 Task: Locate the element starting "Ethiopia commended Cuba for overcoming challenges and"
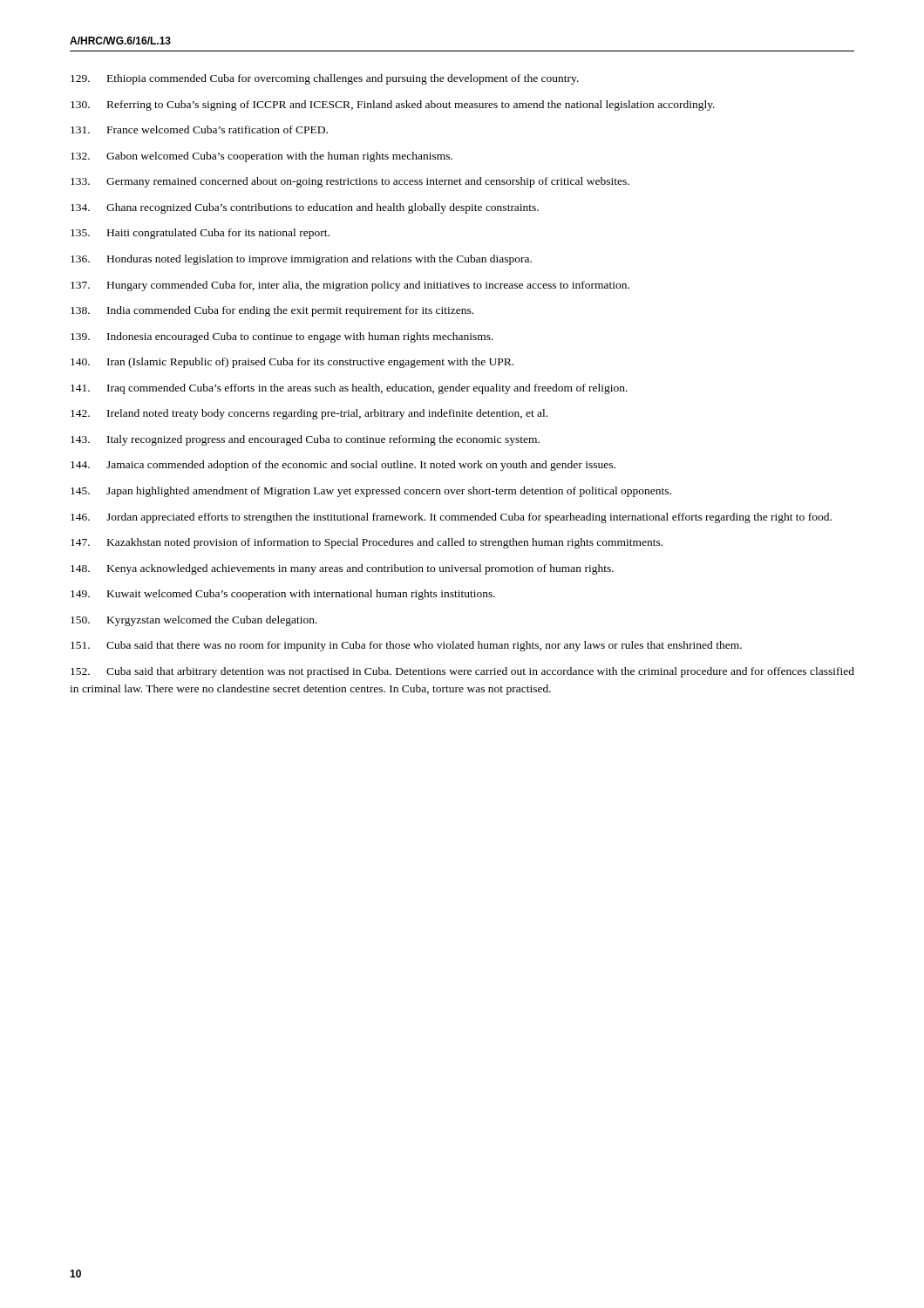324,78
